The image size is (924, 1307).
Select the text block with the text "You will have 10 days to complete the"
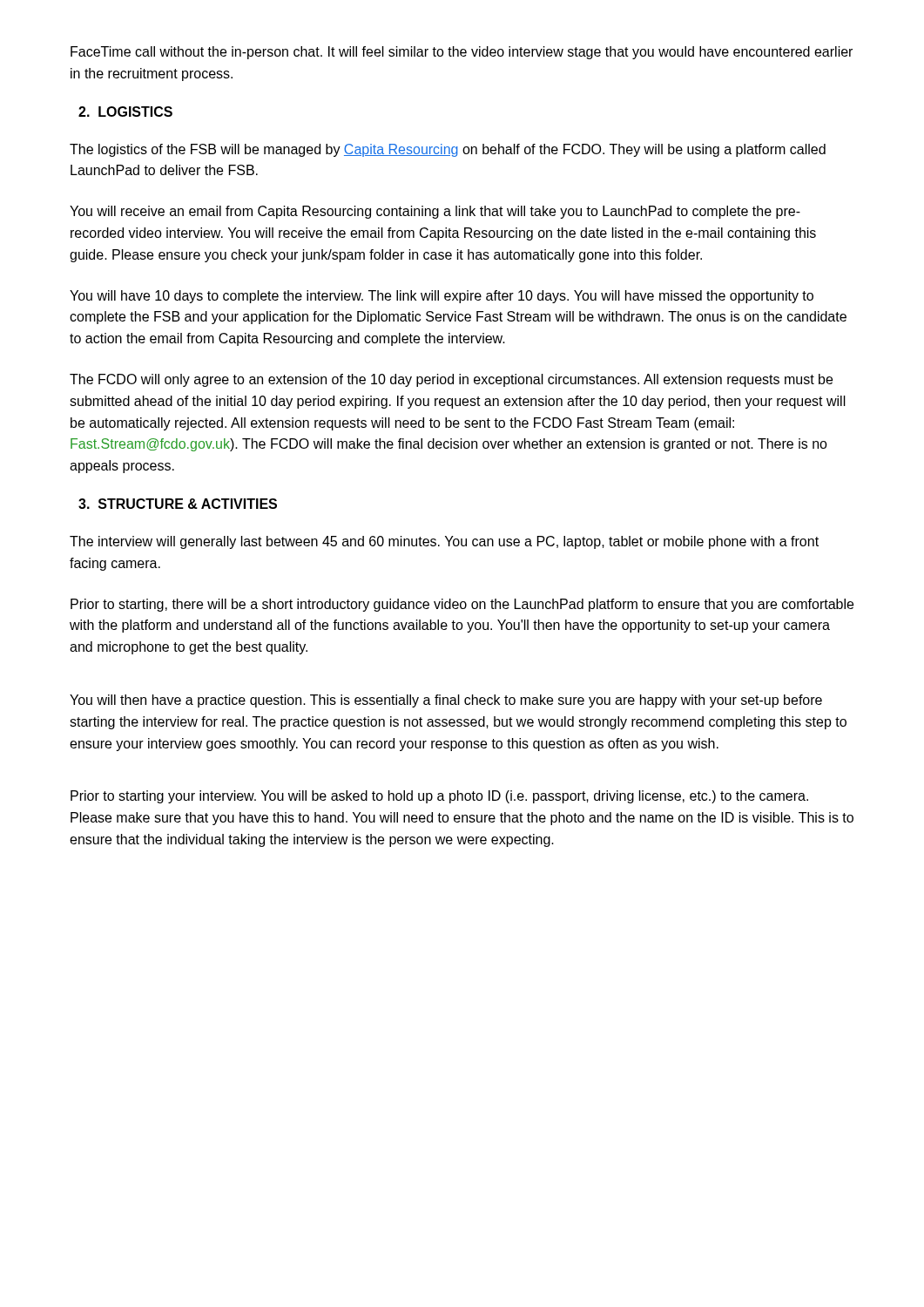point(458,317)
